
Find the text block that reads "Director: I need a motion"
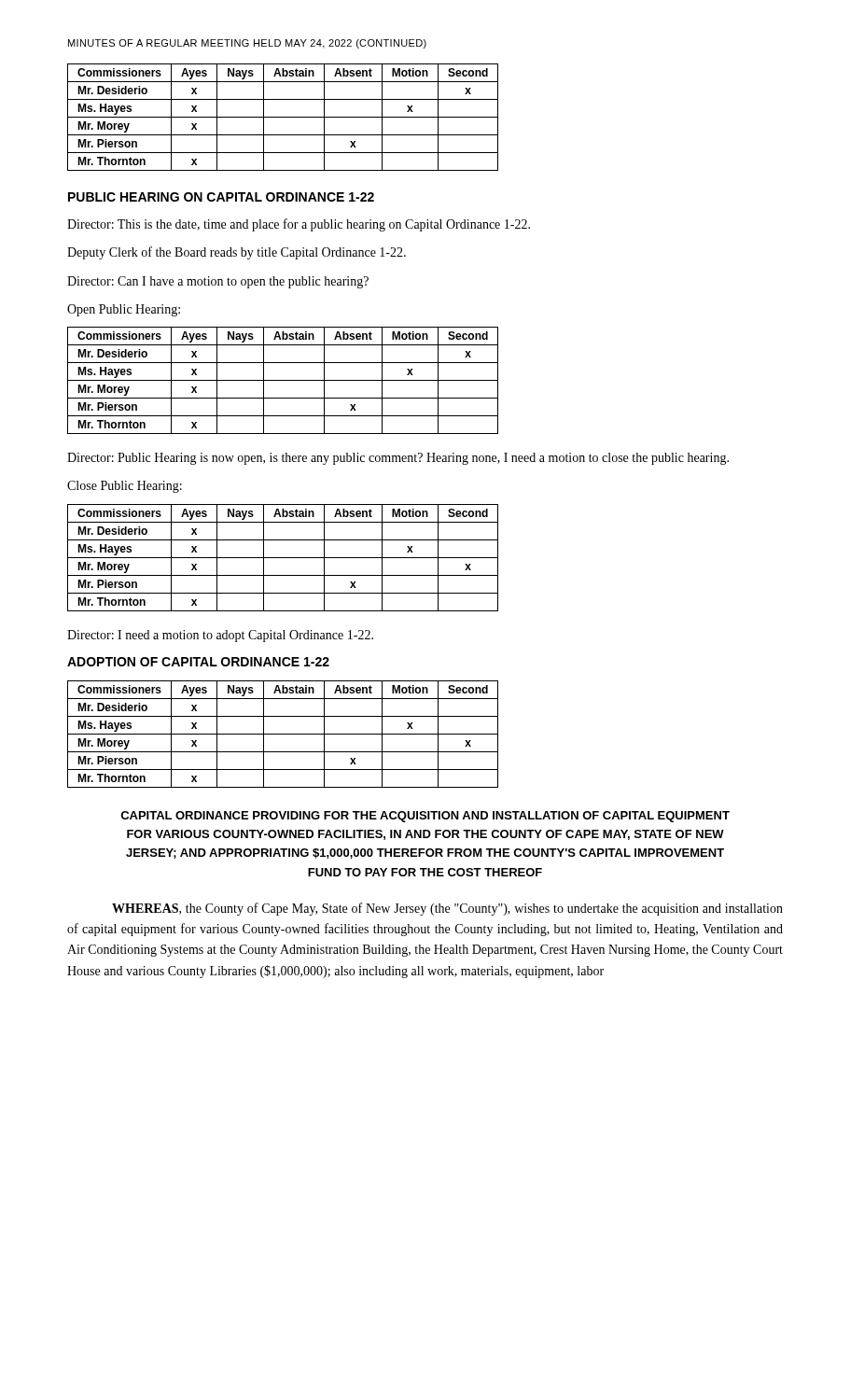221,635
